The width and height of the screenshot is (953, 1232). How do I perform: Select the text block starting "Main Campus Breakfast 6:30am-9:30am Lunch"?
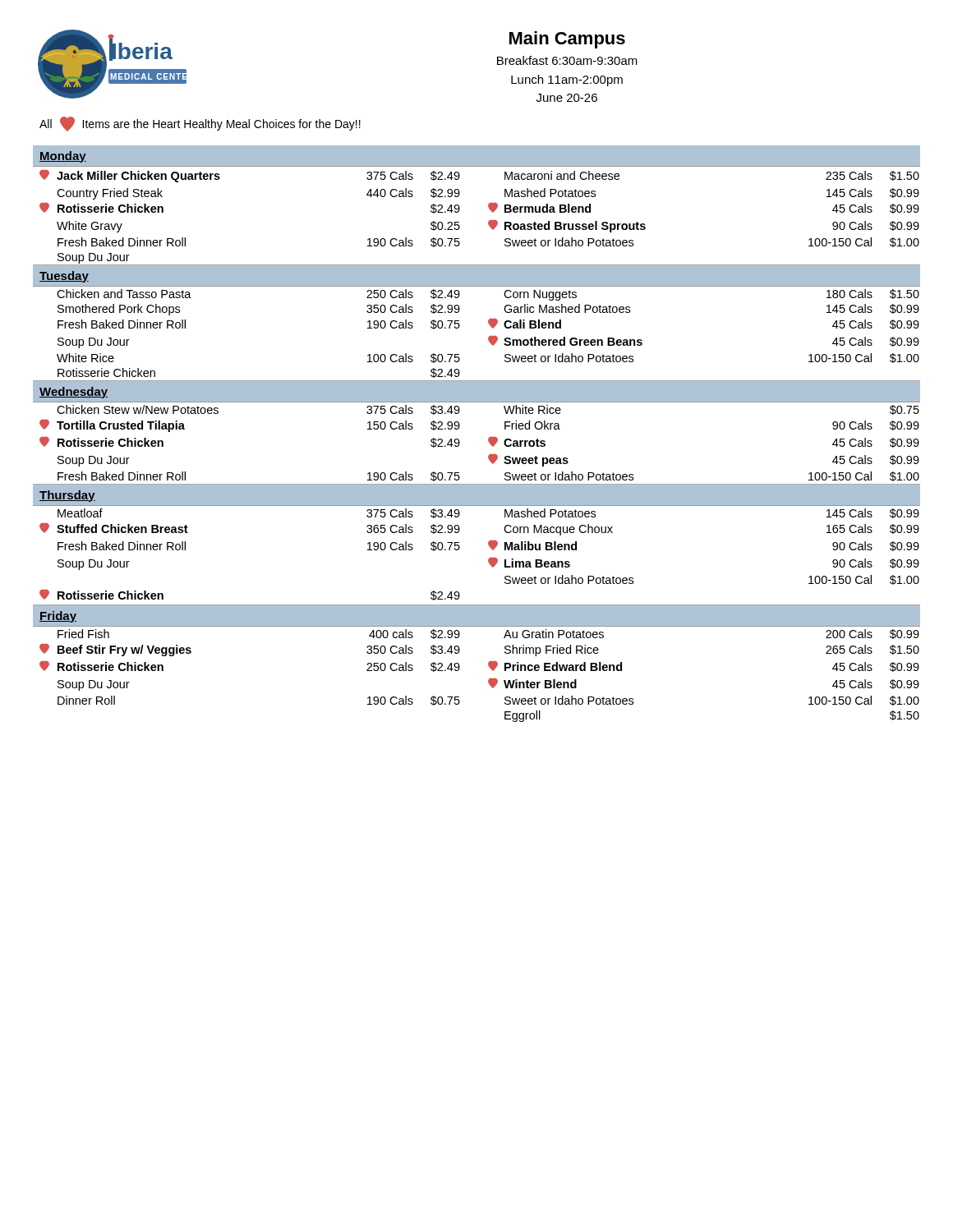point(567,66)
